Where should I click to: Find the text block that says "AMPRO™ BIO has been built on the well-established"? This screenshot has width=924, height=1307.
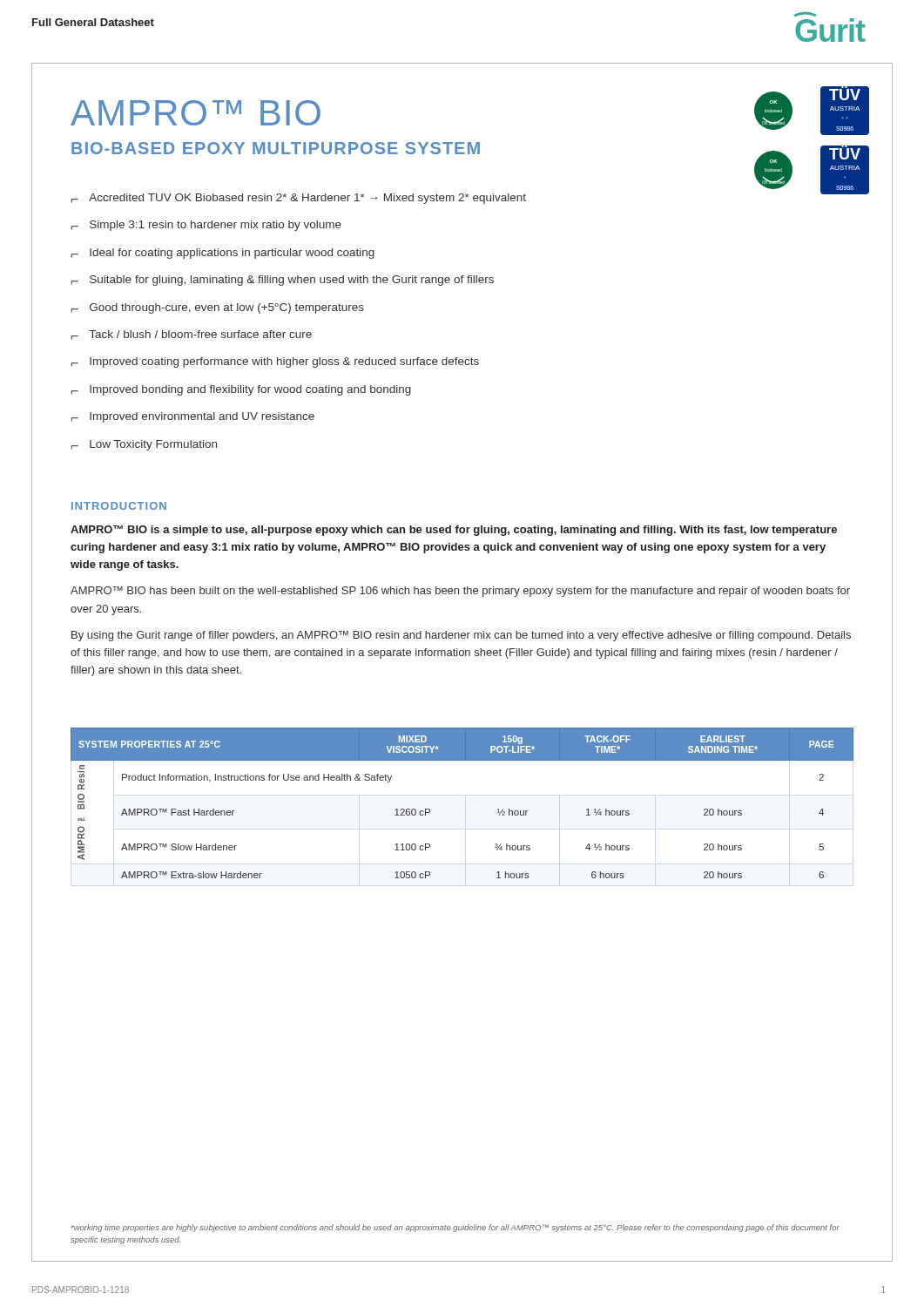point(460,599)
